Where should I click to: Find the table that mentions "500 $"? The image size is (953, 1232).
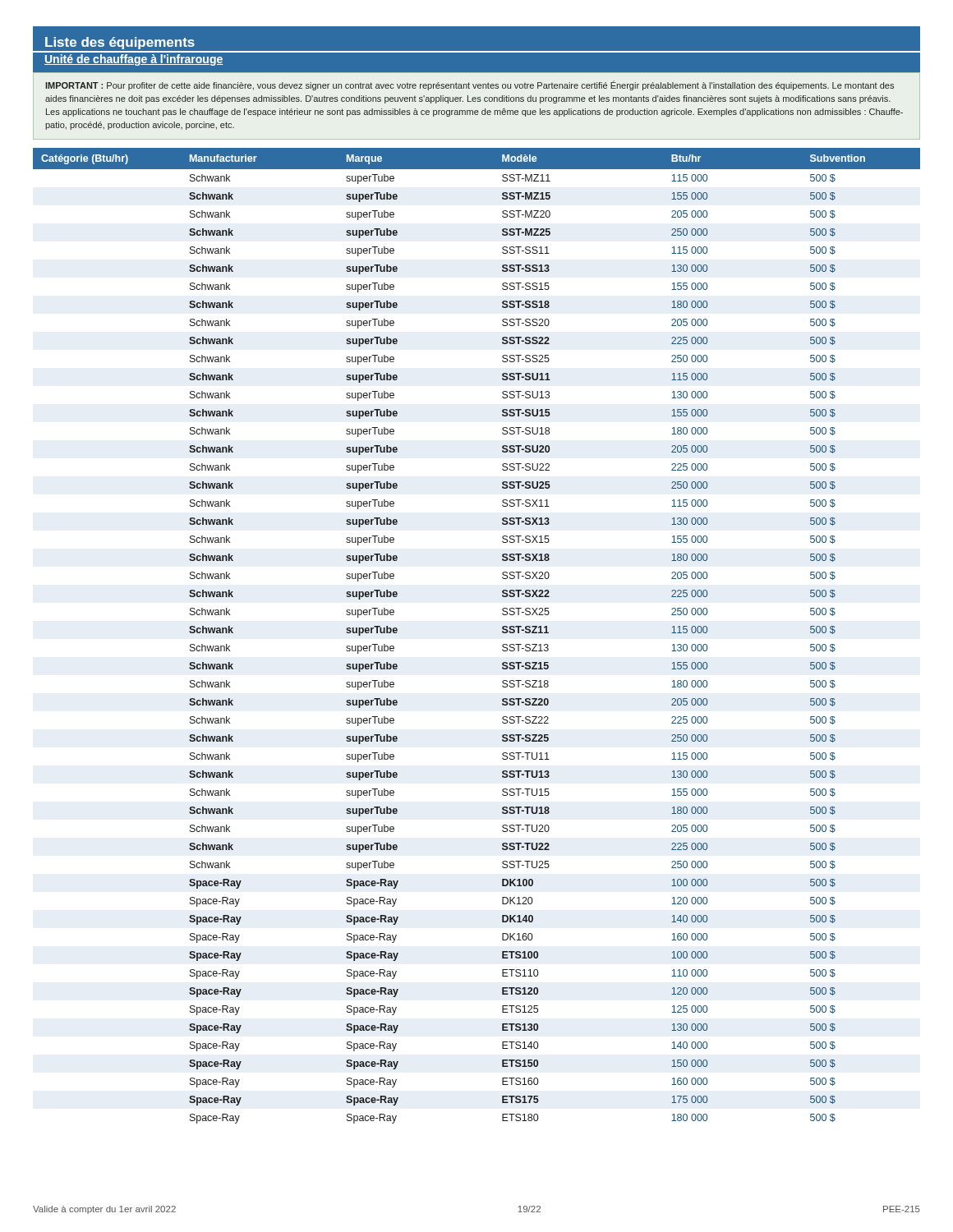(x=476, y=637)
